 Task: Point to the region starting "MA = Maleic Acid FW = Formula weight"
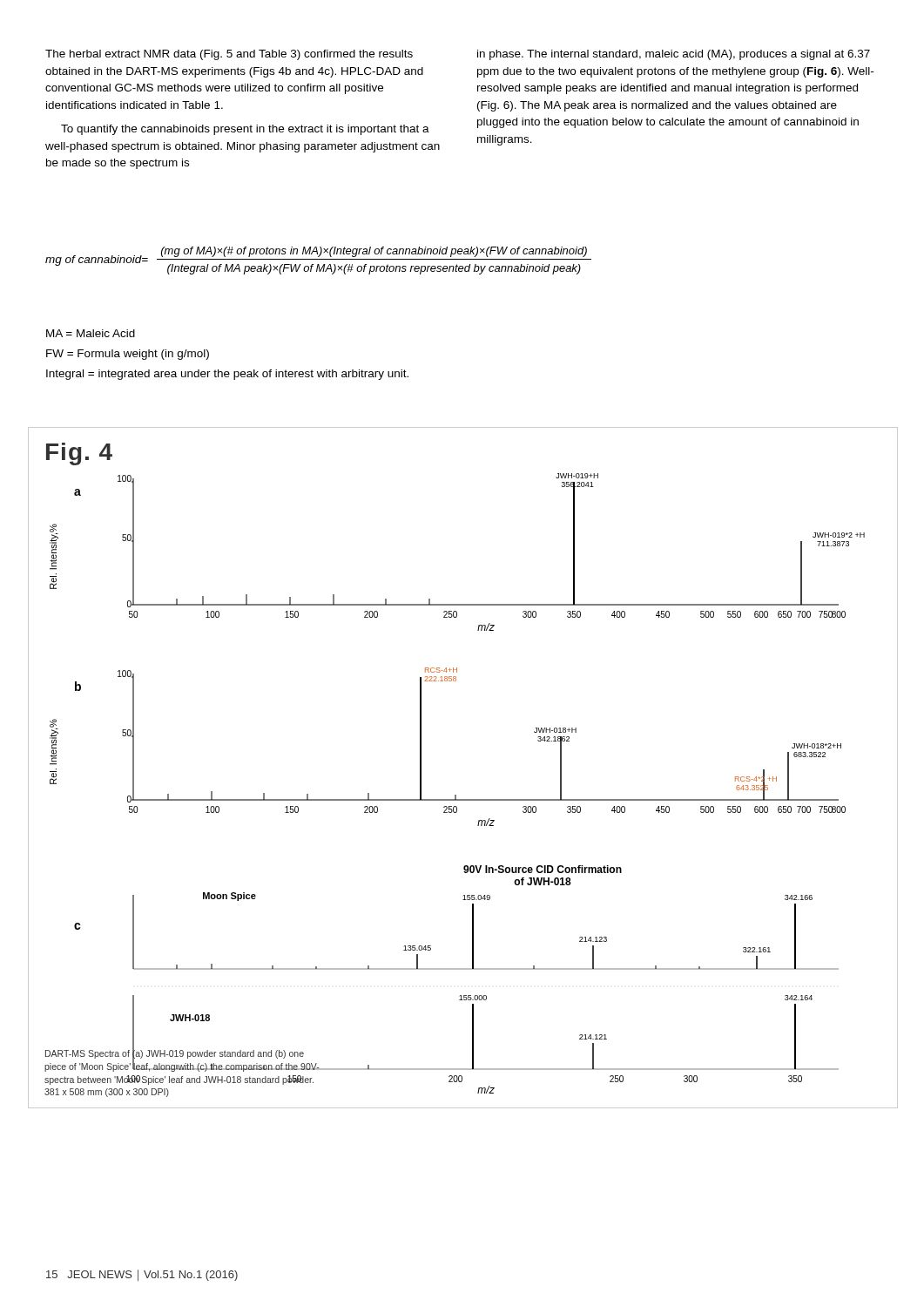[x=91, y=333]
